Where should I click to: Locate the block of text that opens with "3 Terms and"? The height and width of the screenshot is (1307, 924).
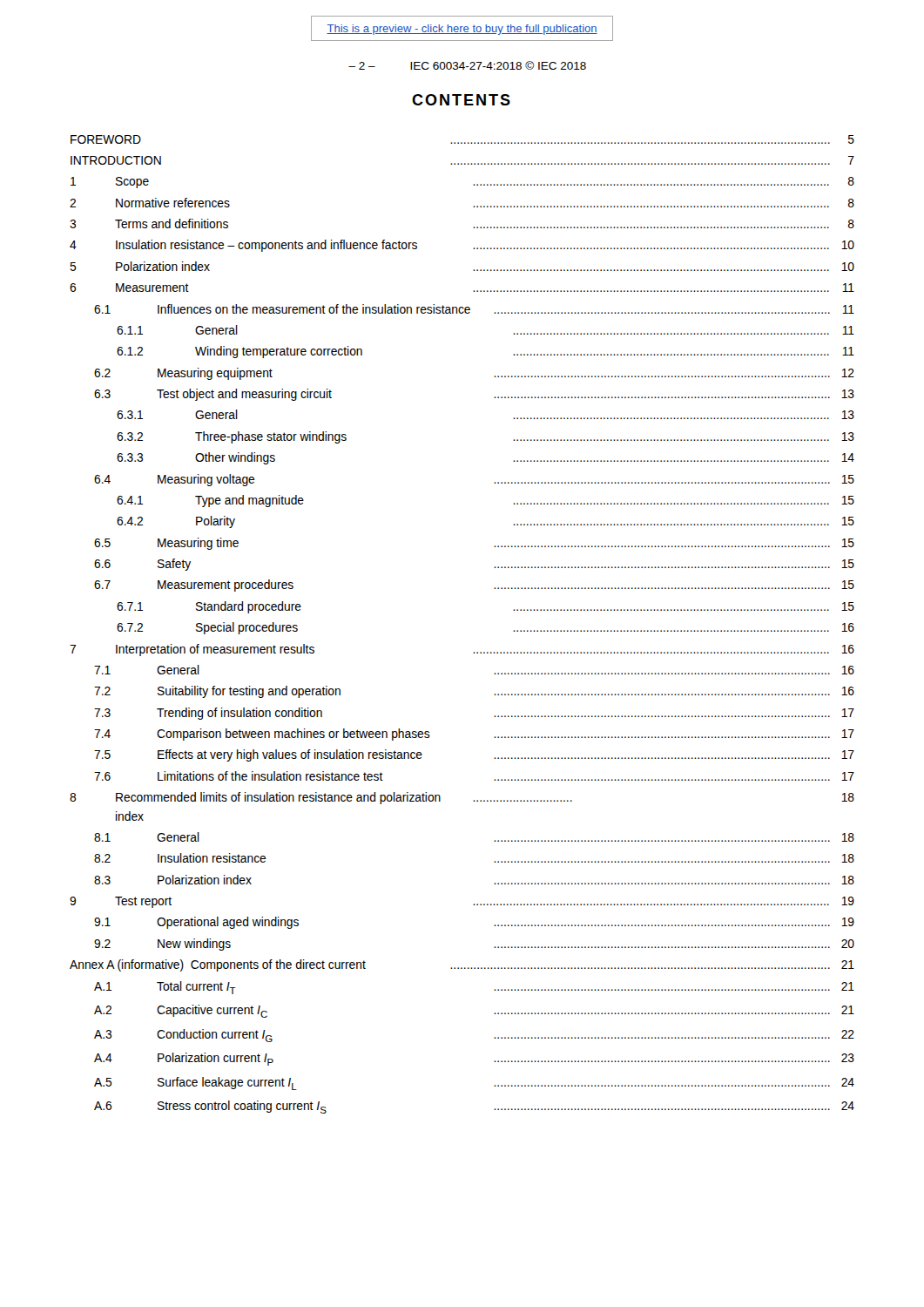tap(462, 225)
